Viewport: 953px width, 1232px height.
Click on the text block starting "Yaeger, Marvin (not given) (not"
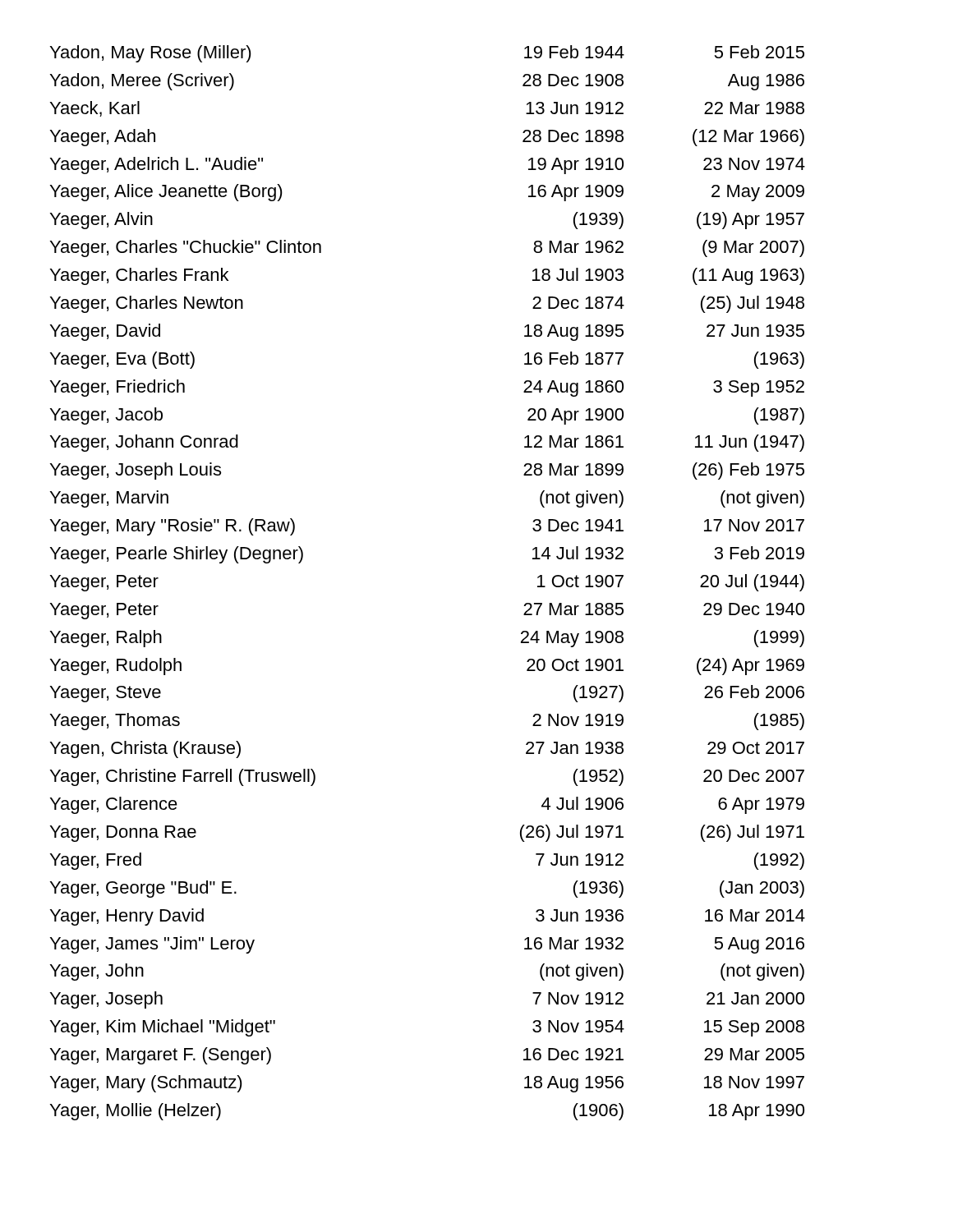(103, 499)
